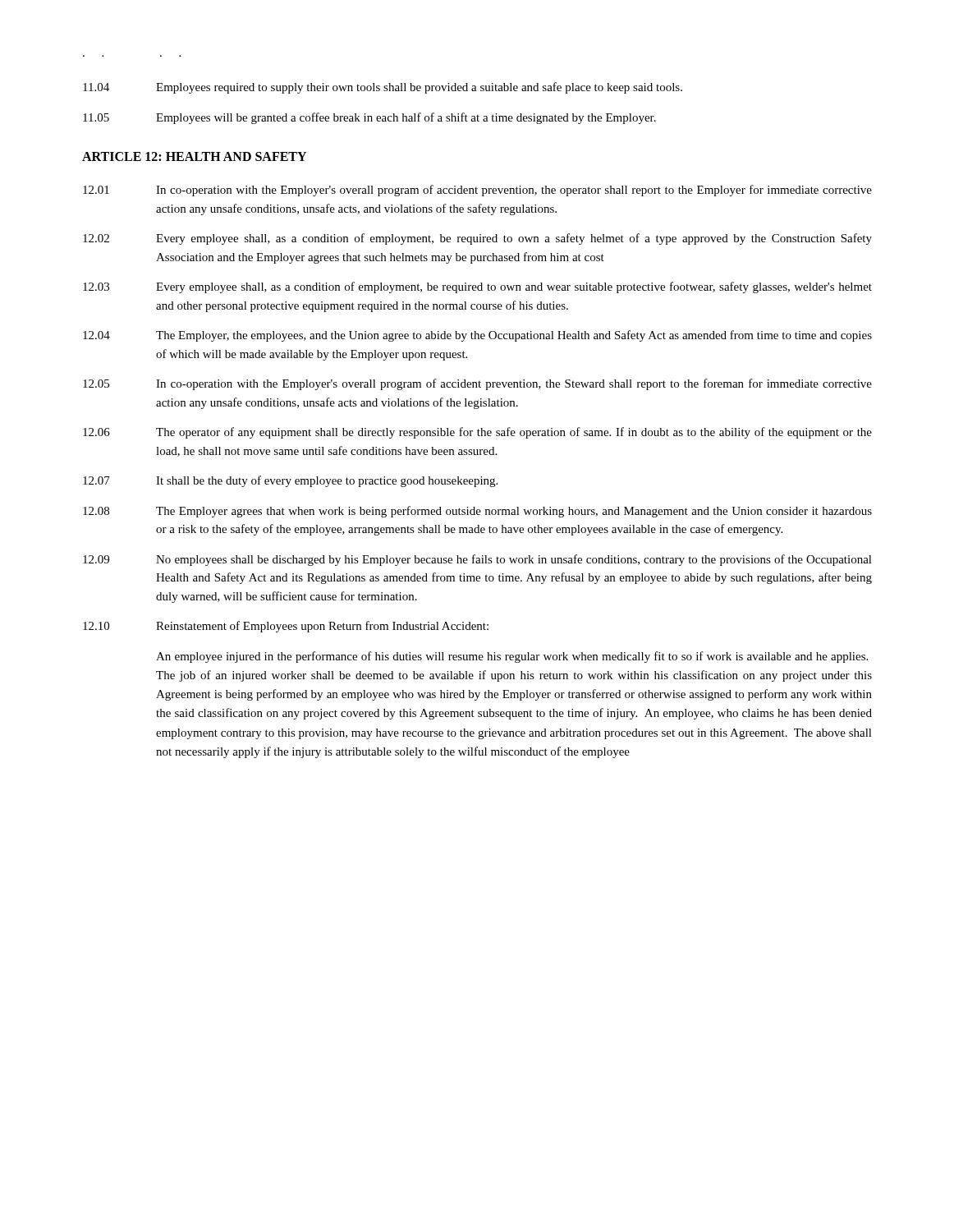Screen dimensions: 1232x954
Task: Click the section header
Action: [194, 156]
